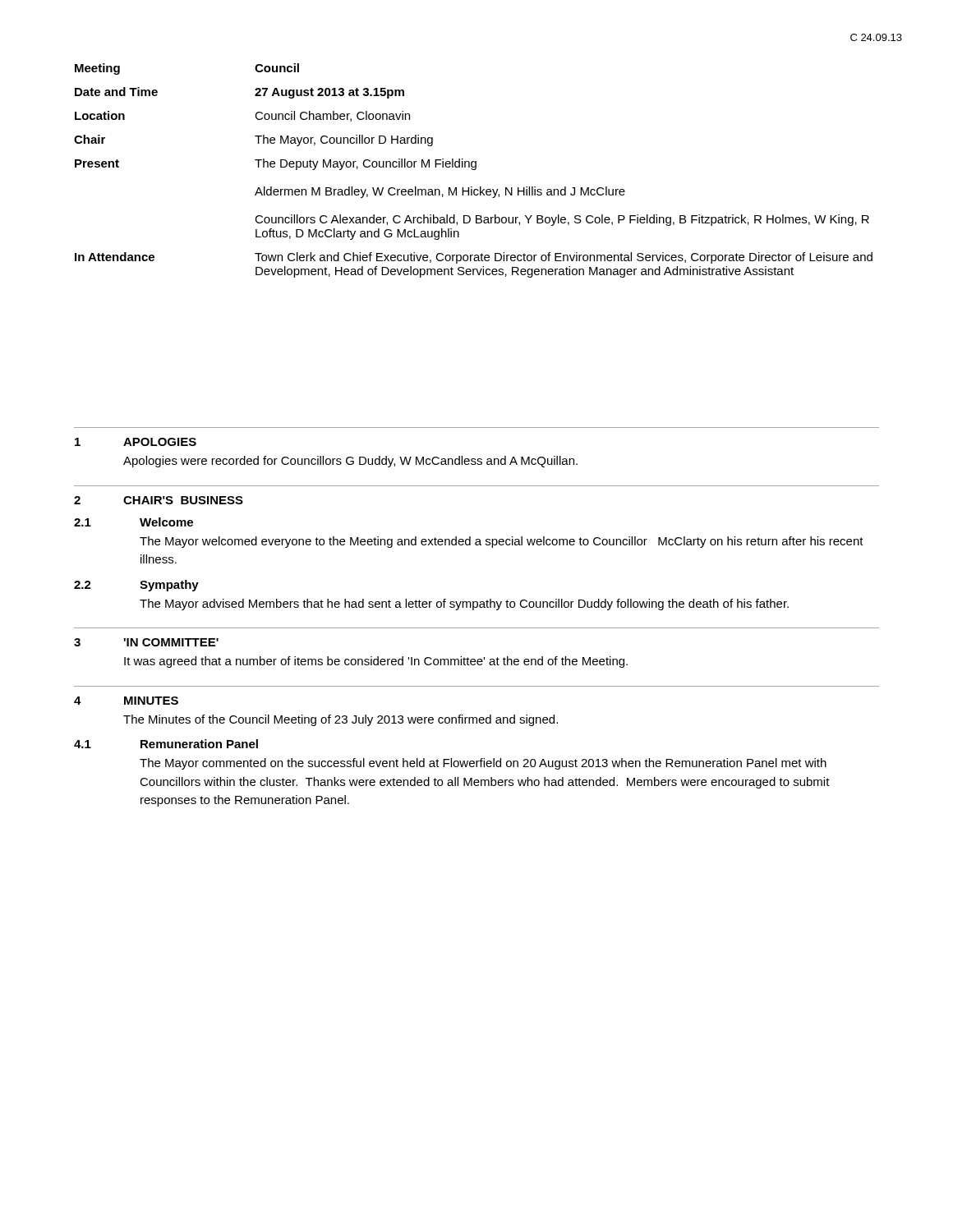The height and width of the screenshot is (1232, 953).
Task: Locate the section header with the text "1 APOLOGIES"
Action: [x=135, y=441]
